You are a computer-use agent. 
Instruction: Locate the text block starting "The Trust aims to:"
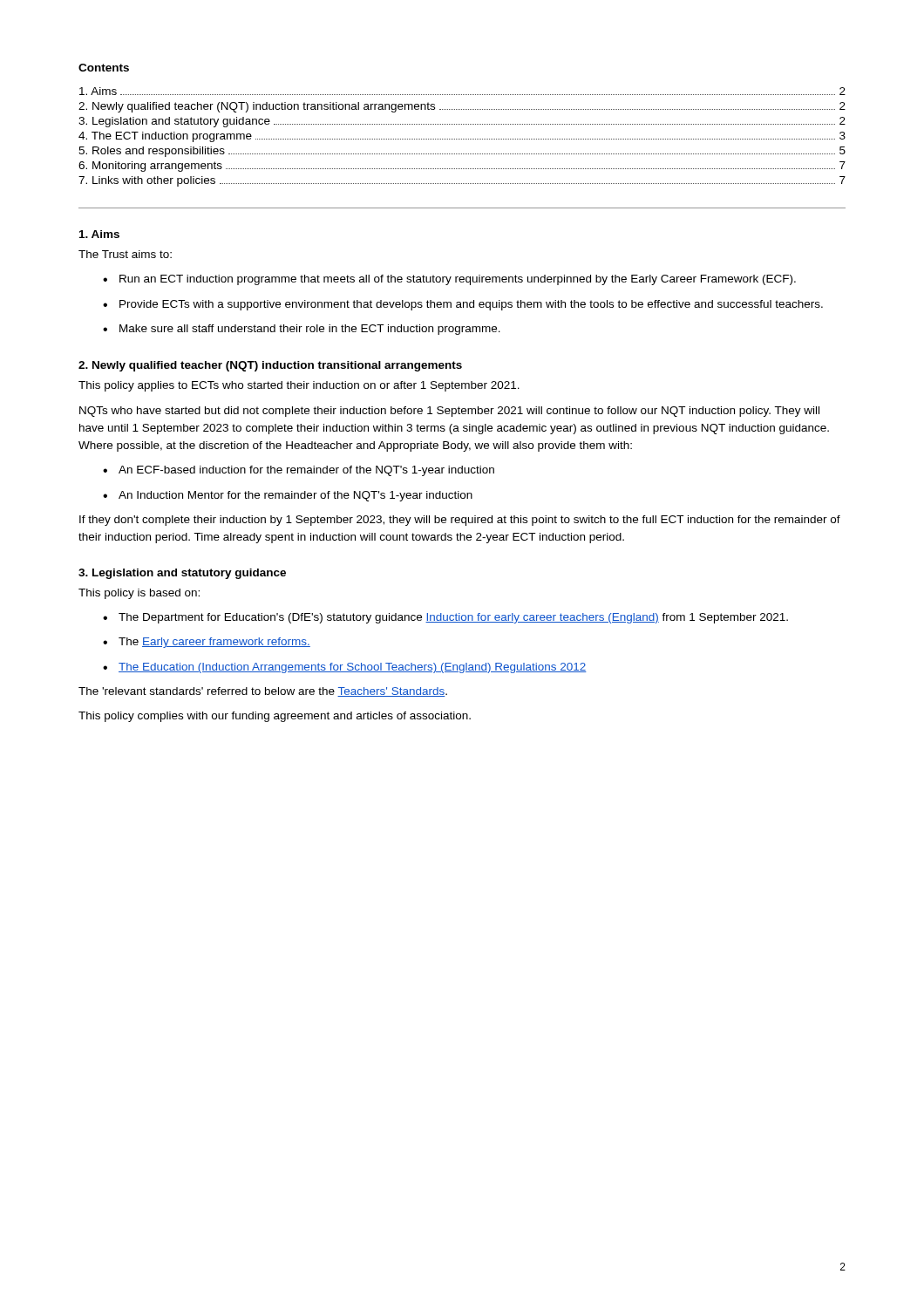point(126,254)
